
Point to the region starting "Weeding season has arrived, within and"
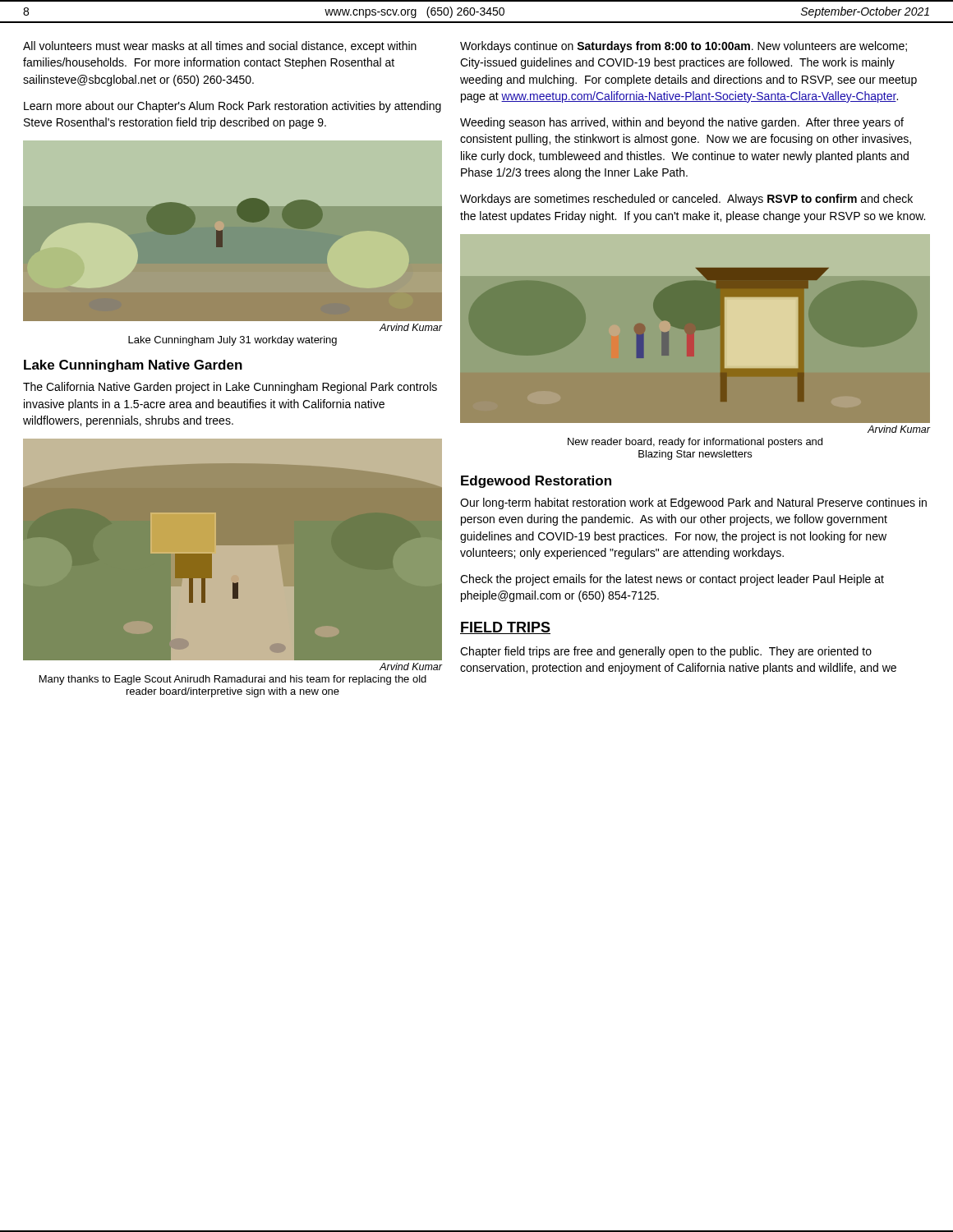(x=686, y=148)
